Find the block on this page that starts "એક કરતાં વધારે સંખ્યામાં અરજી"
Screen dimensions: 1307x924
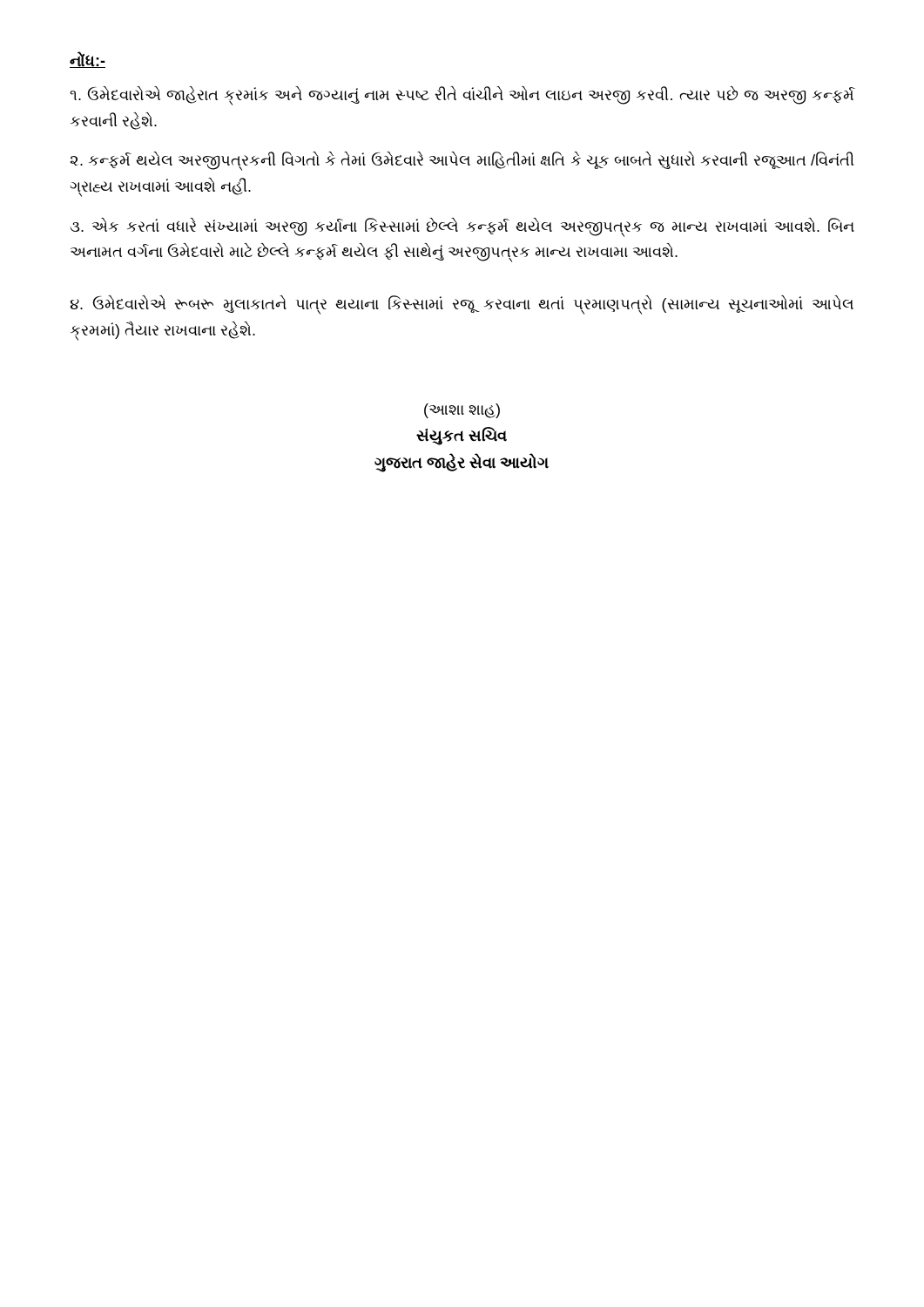click(x=462, y=239)
